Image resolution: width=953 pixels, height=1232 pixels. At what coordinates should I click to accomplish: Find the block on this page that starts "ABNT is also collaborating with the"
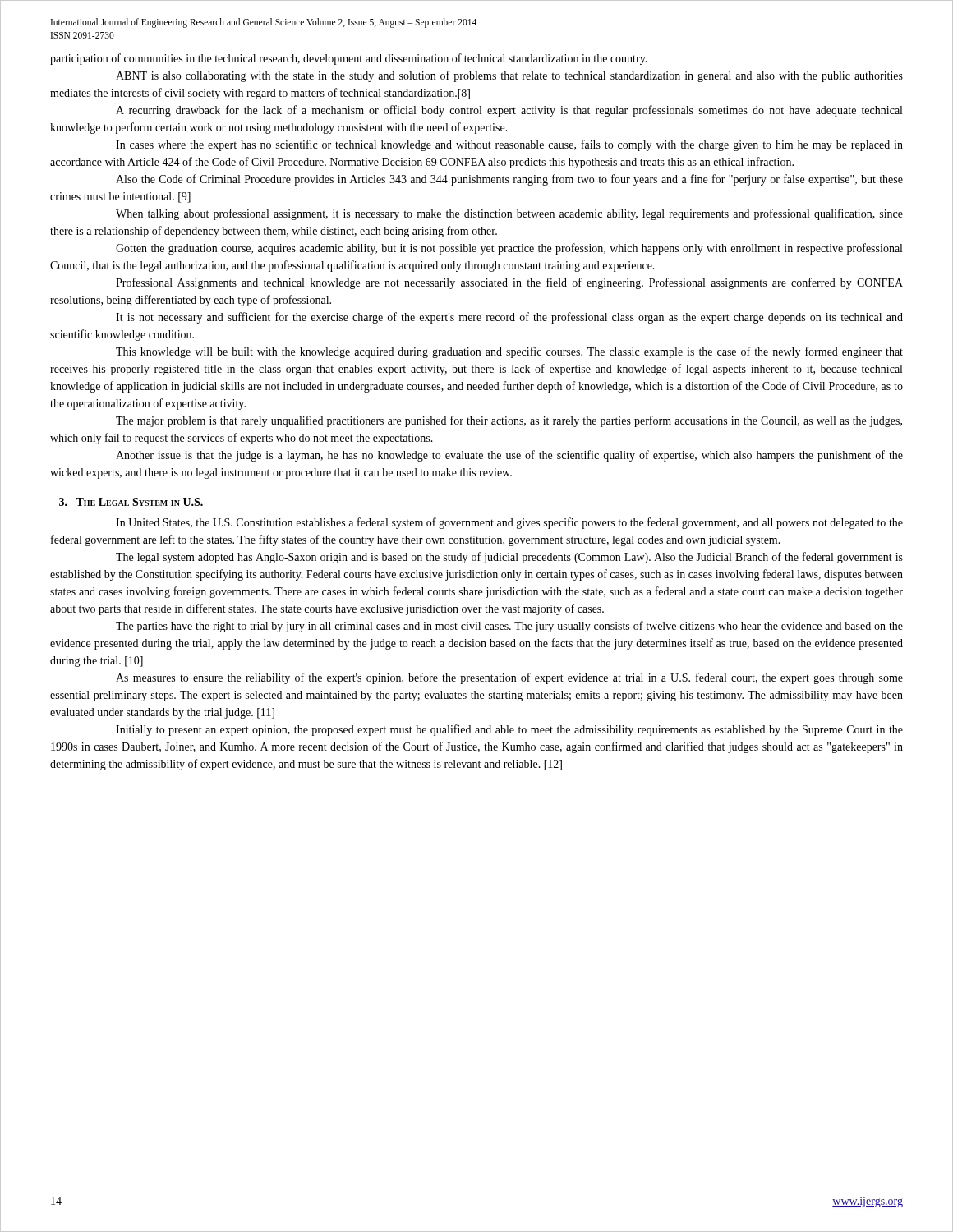(x=476, y=85)
